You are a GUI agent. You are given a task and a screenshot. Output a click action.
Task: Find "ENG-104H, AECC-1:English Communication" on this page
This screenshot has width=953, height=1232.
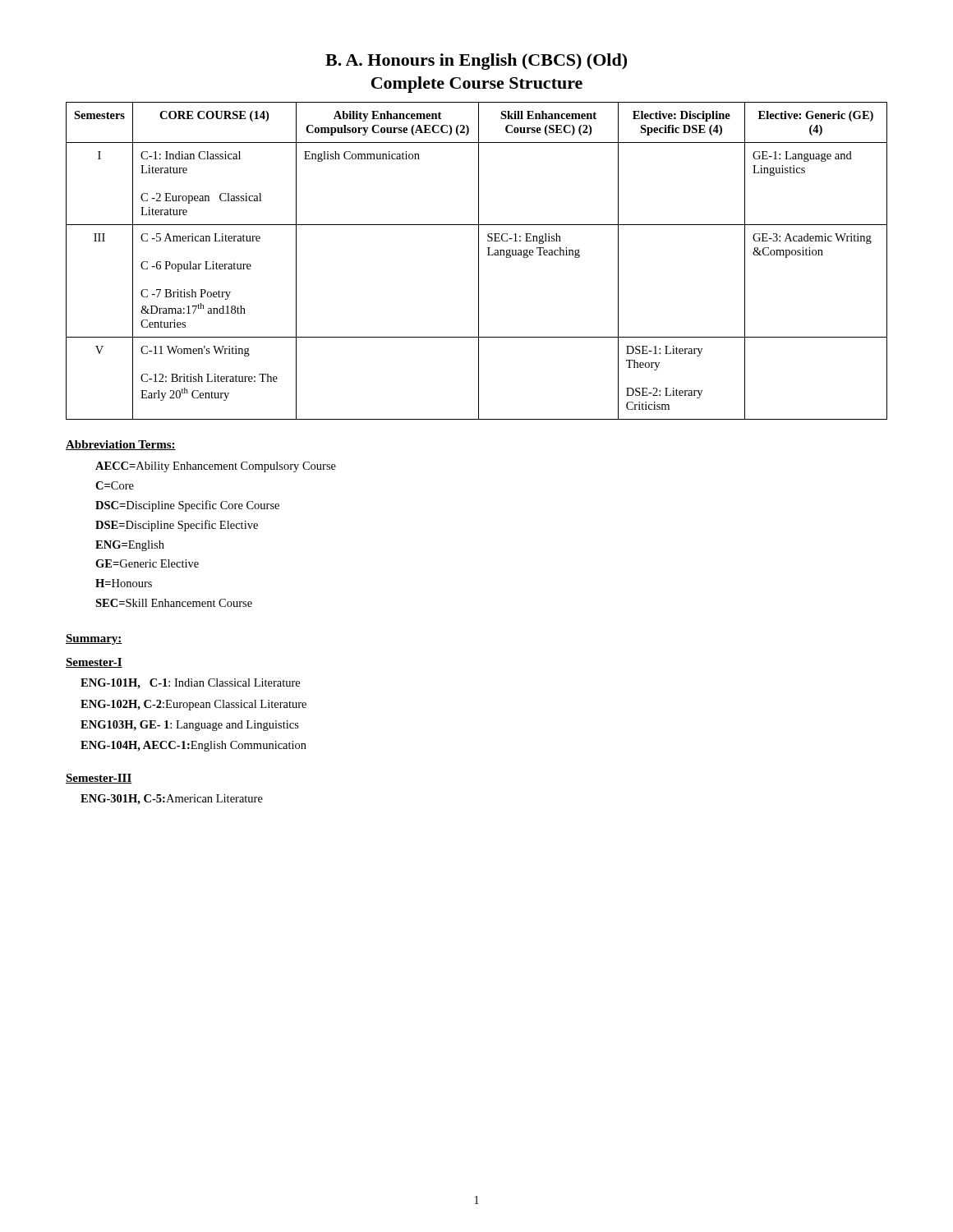pos(194,745)
